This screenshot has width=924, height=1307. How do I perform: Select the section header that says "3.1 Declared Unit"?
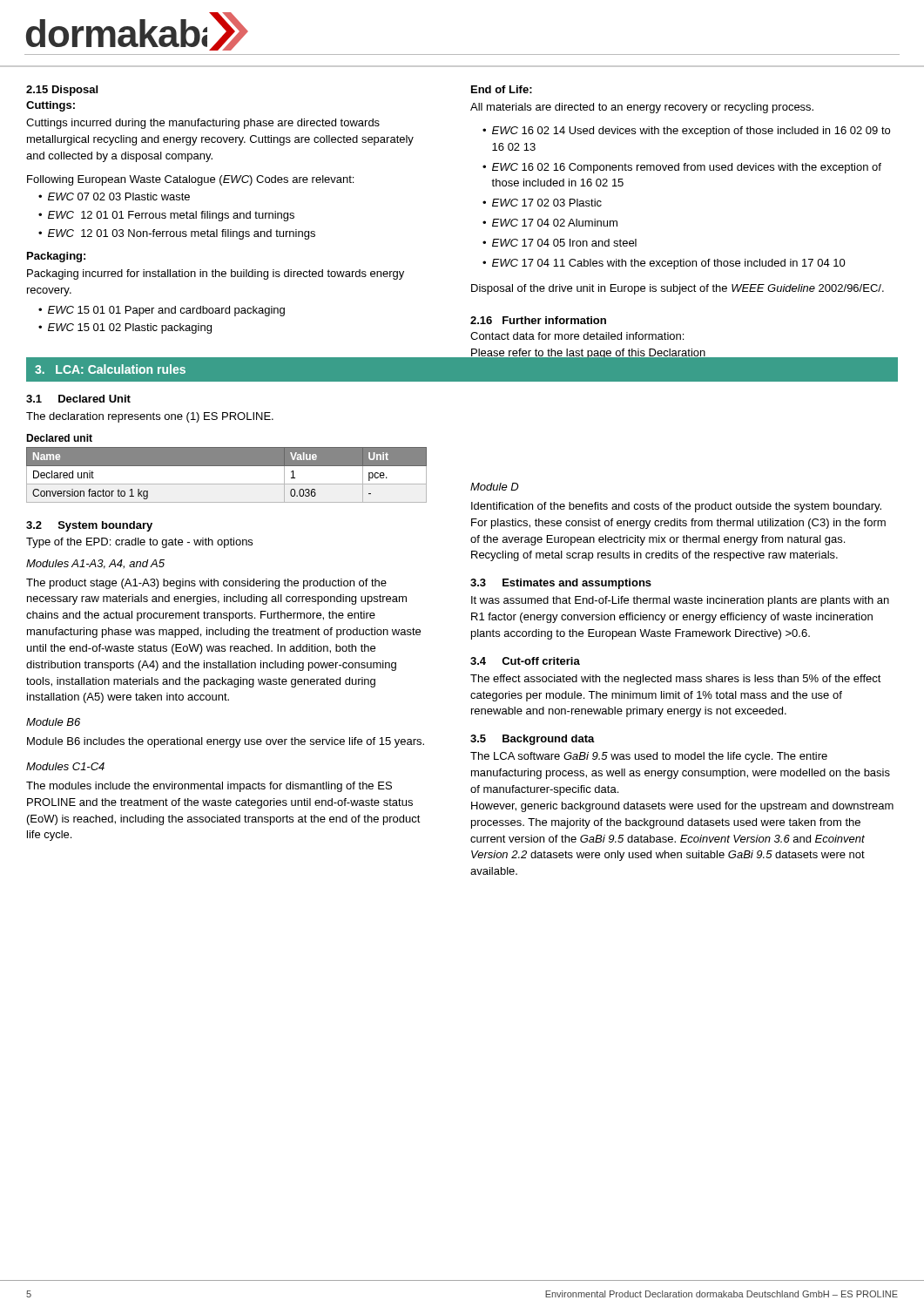[78, 399]
